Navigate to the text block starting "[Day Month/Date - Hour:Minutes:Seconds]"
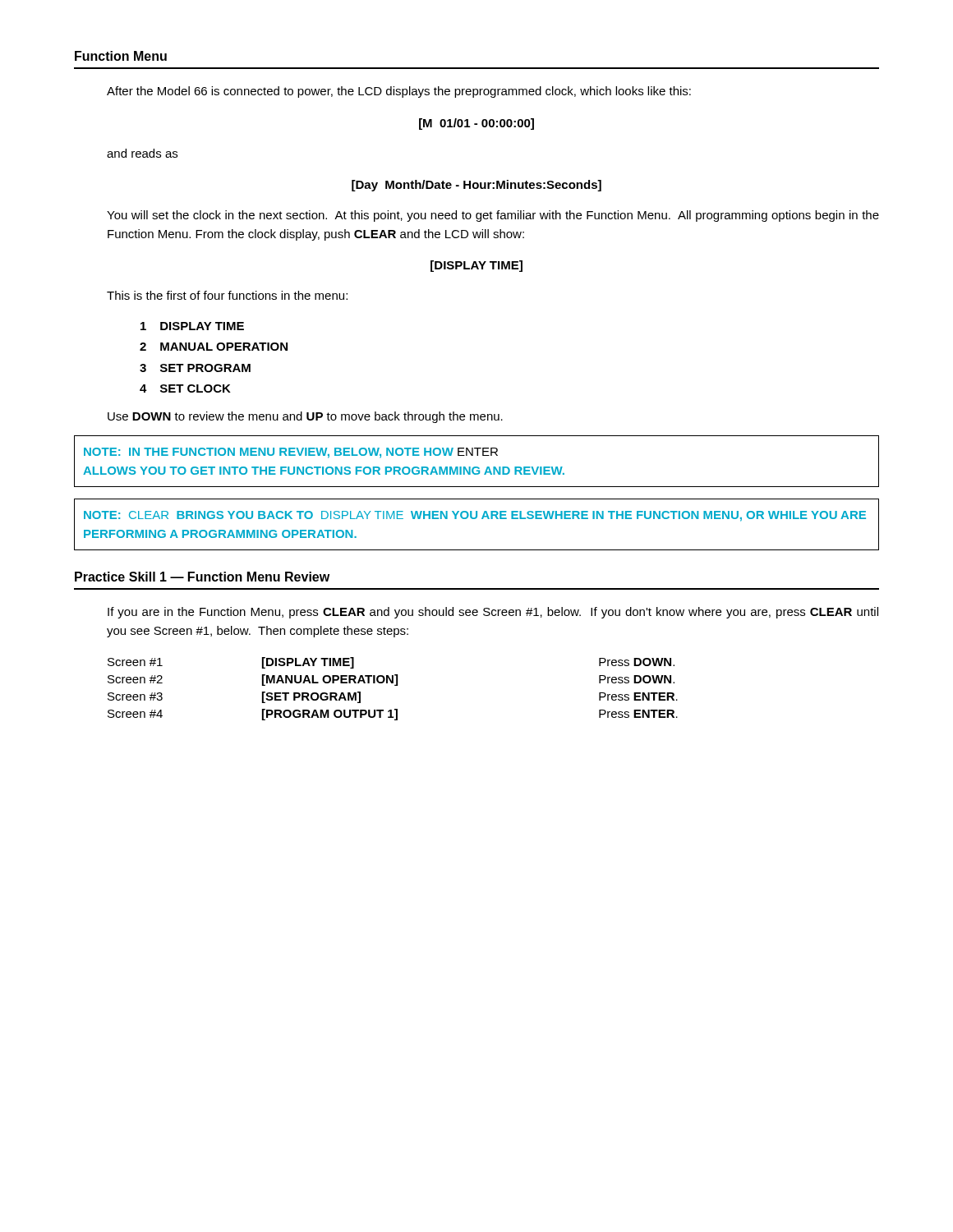Screen dimensions: 1232x953 coord(476,184)
